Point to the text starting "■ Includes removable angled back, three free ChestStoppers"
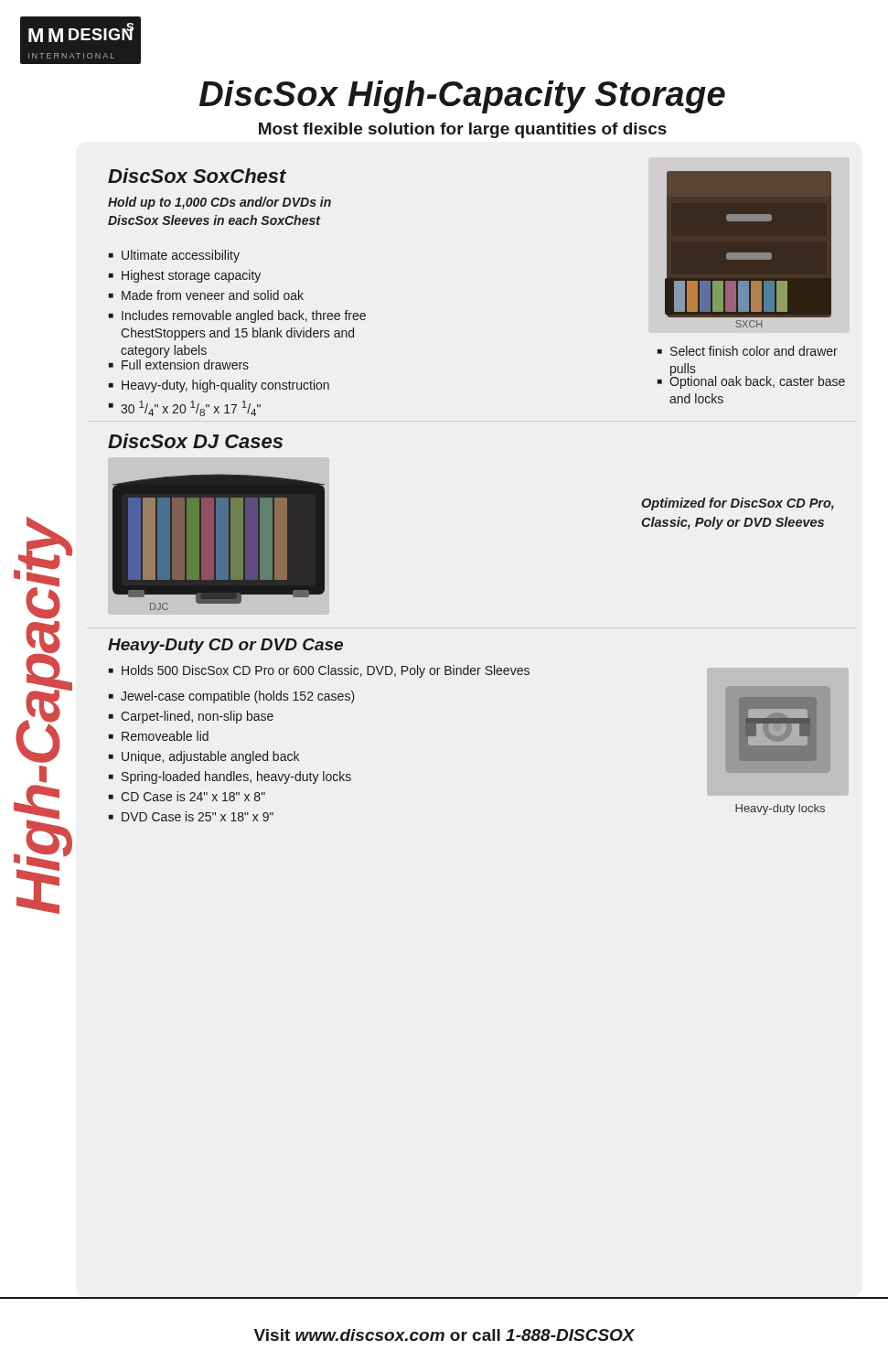 247,333
